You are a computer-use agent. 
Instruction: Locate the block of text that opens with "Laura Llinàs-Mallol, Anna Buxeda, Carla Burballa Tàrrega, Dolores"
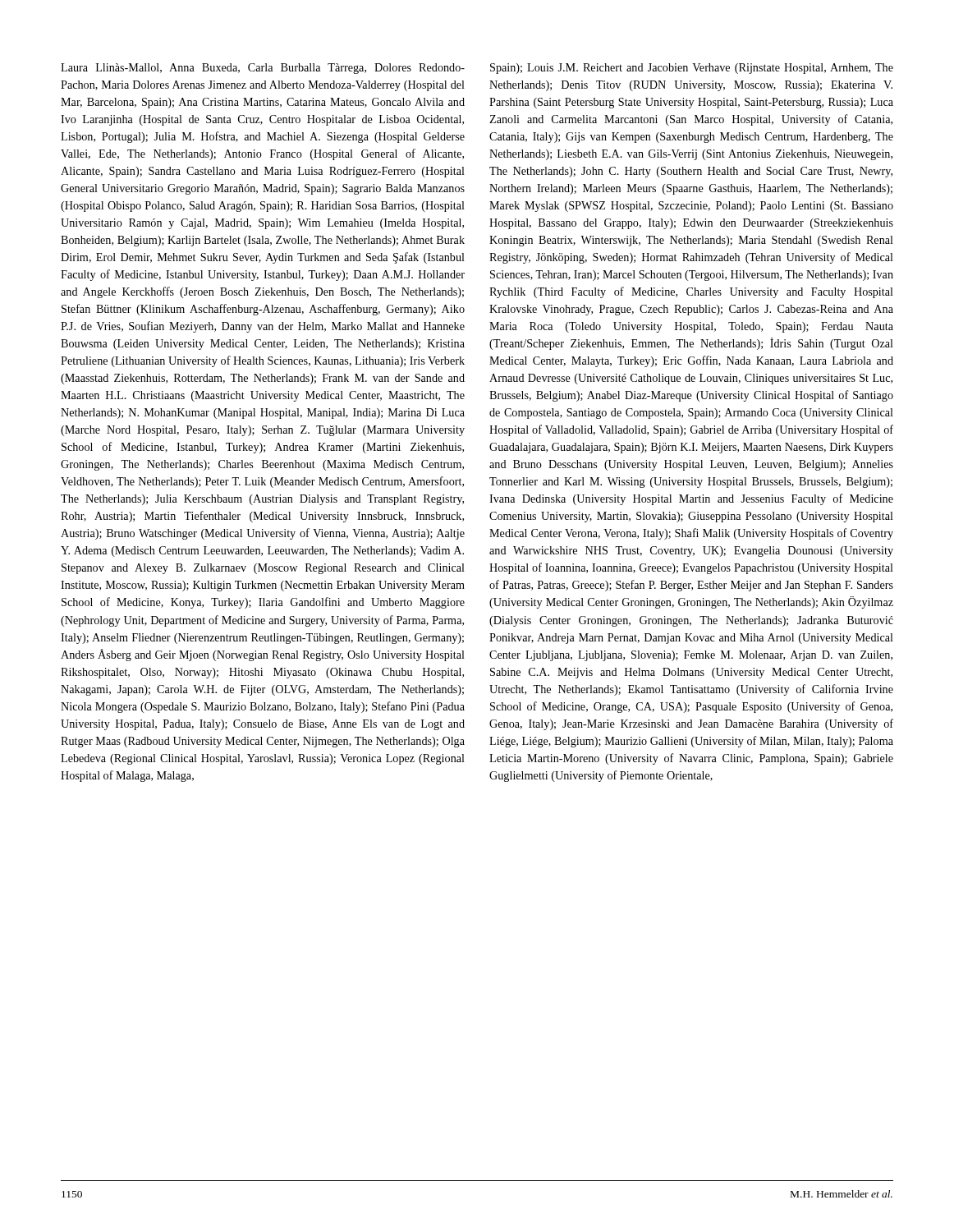tap(263, 421)
